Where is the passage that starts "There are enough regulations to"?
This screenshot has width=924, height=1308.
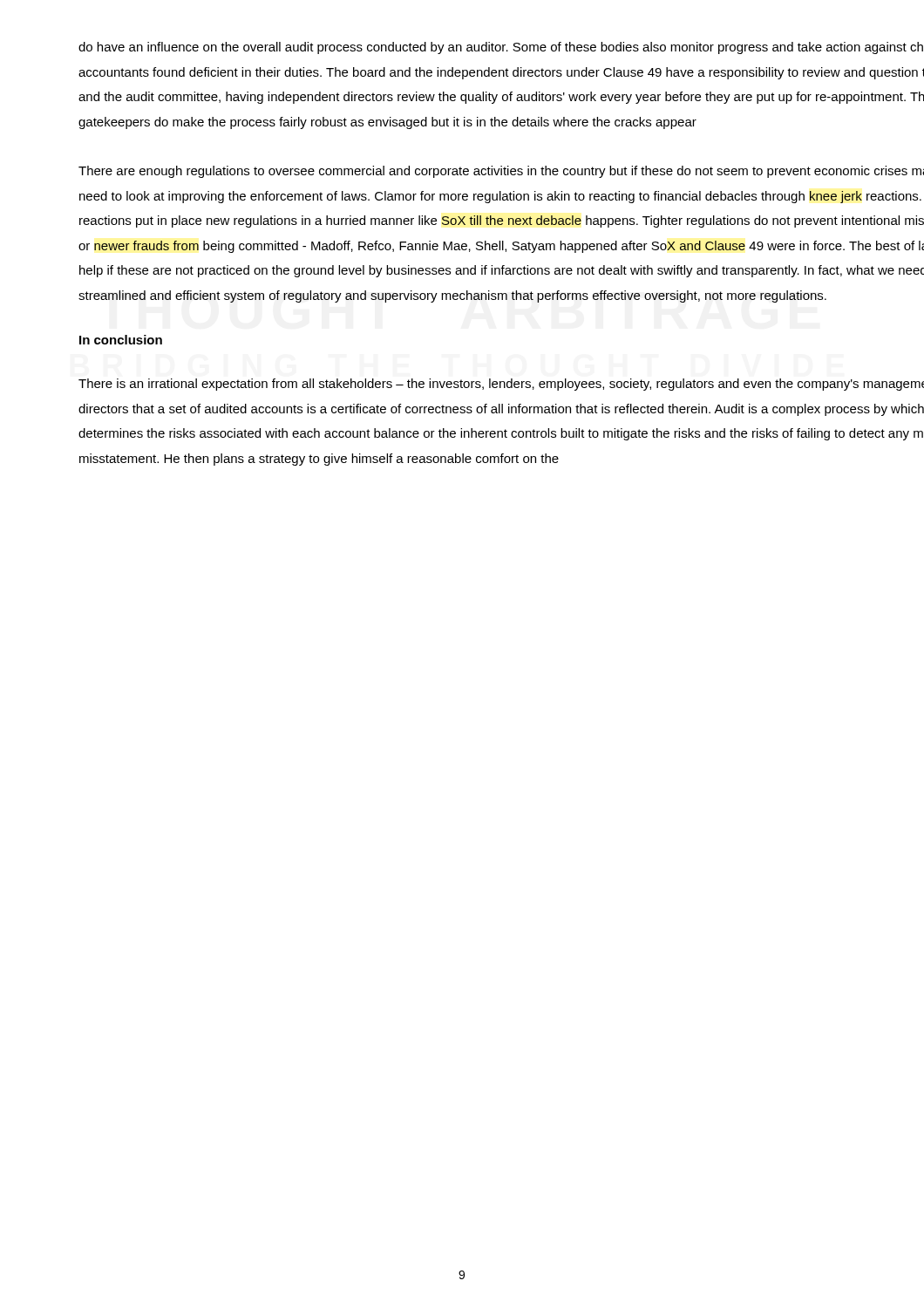click(x=501, y=233)
